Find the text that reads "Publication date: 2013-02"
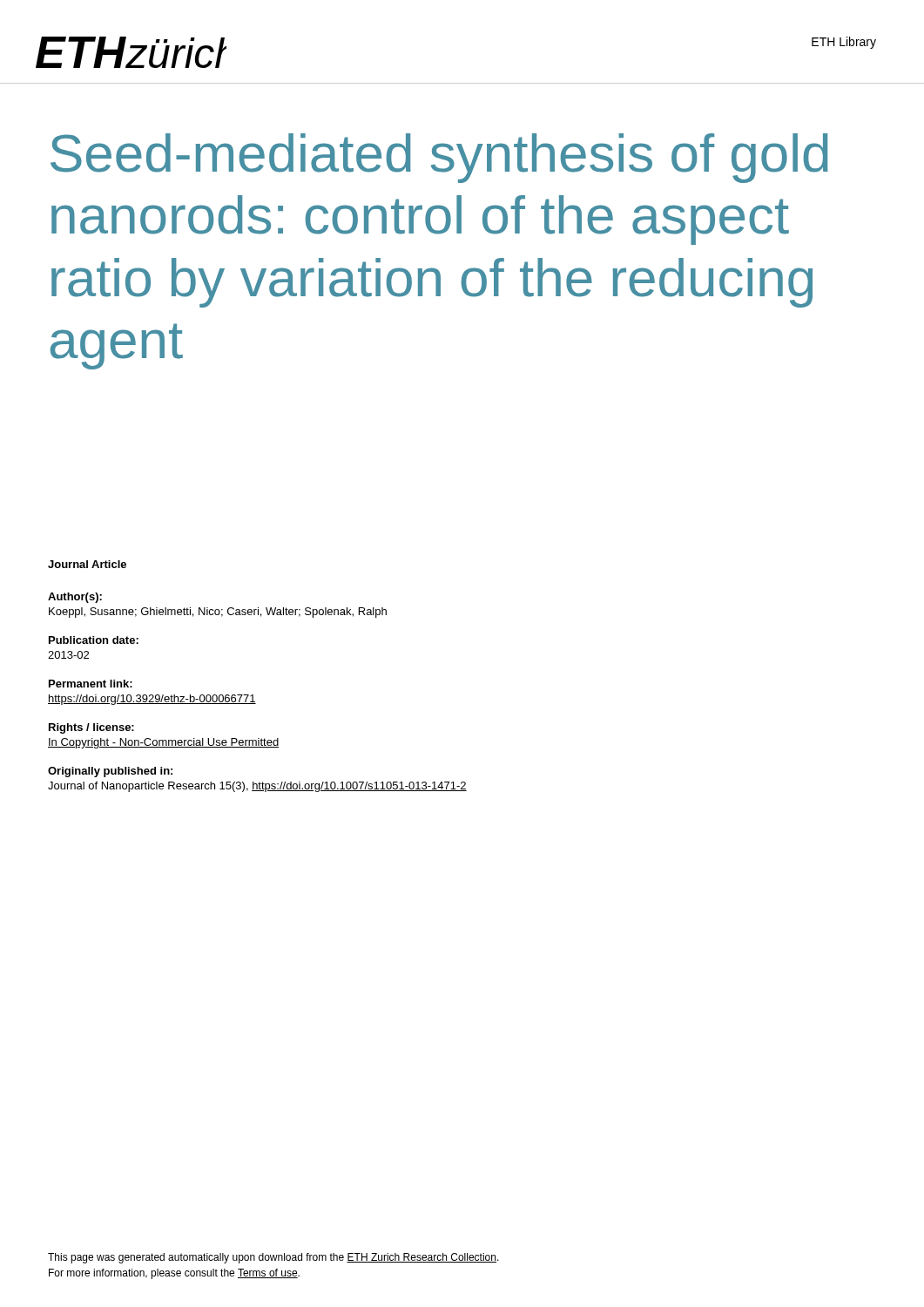924x1307 pixels. 94,640
